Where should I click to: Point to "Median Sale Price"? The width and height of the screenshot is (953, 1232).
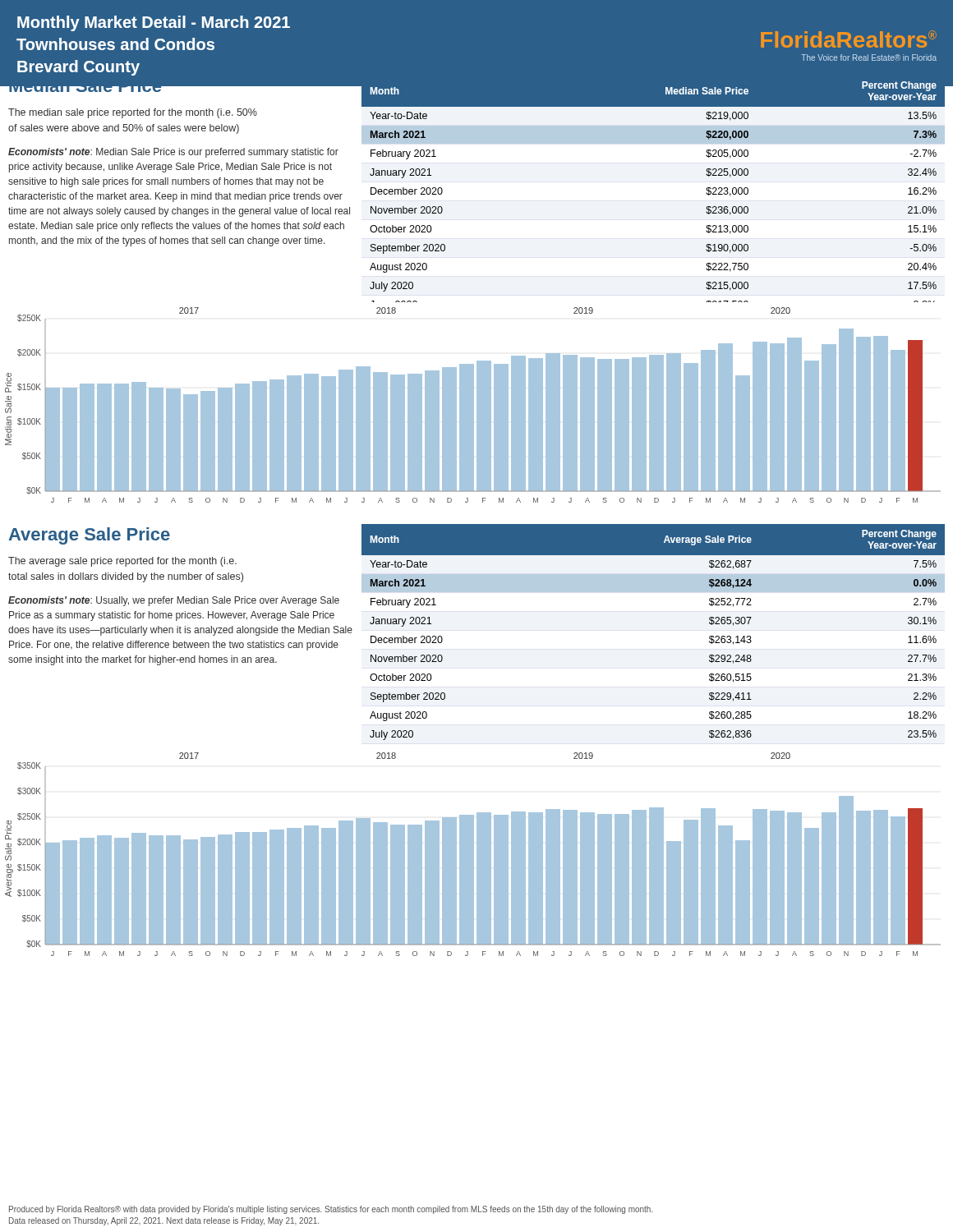click(x=85, y=86)
